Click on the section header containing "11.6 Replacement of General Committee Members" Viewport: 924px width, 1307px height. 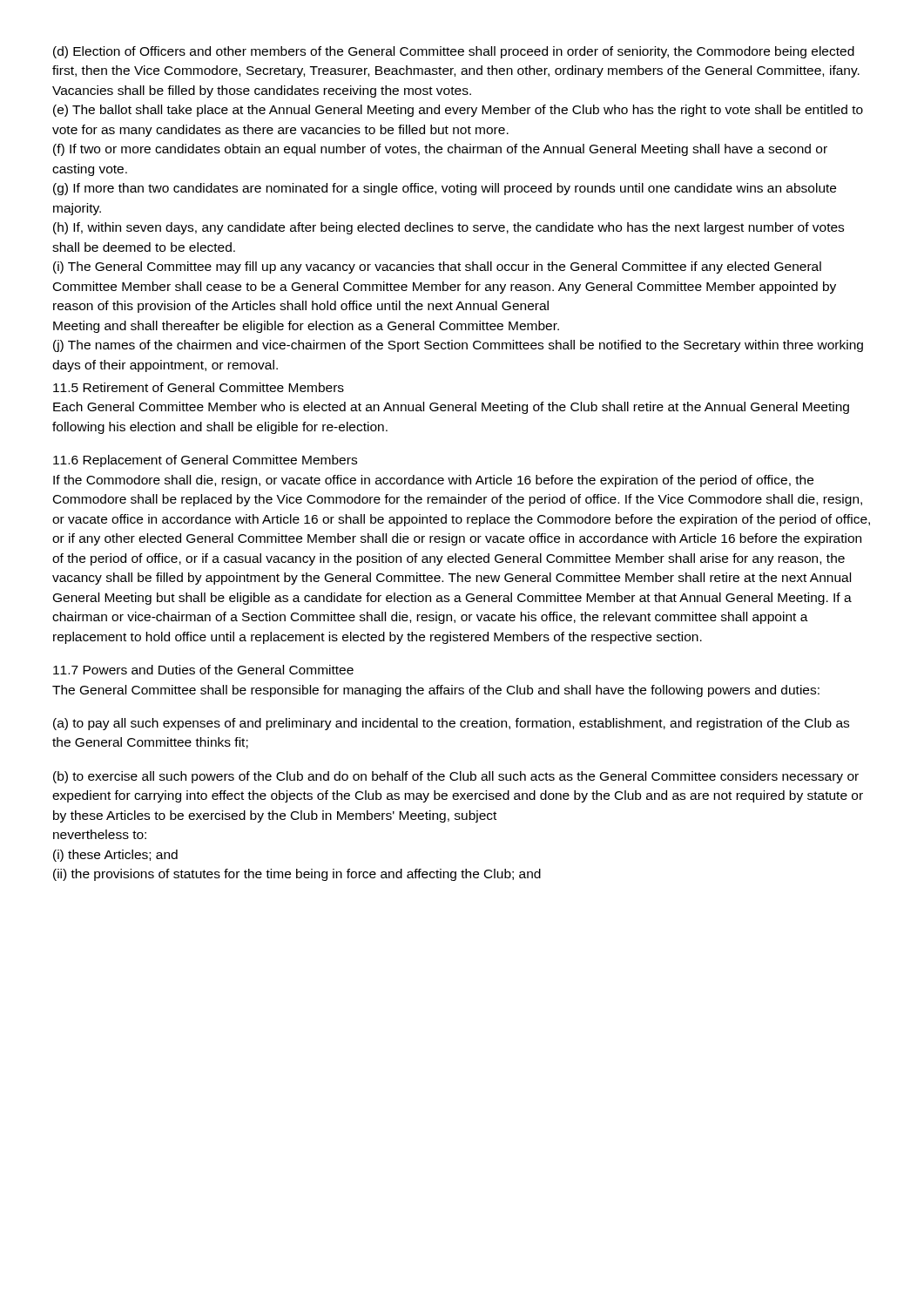pyautogui.click(x=205, y=460)
